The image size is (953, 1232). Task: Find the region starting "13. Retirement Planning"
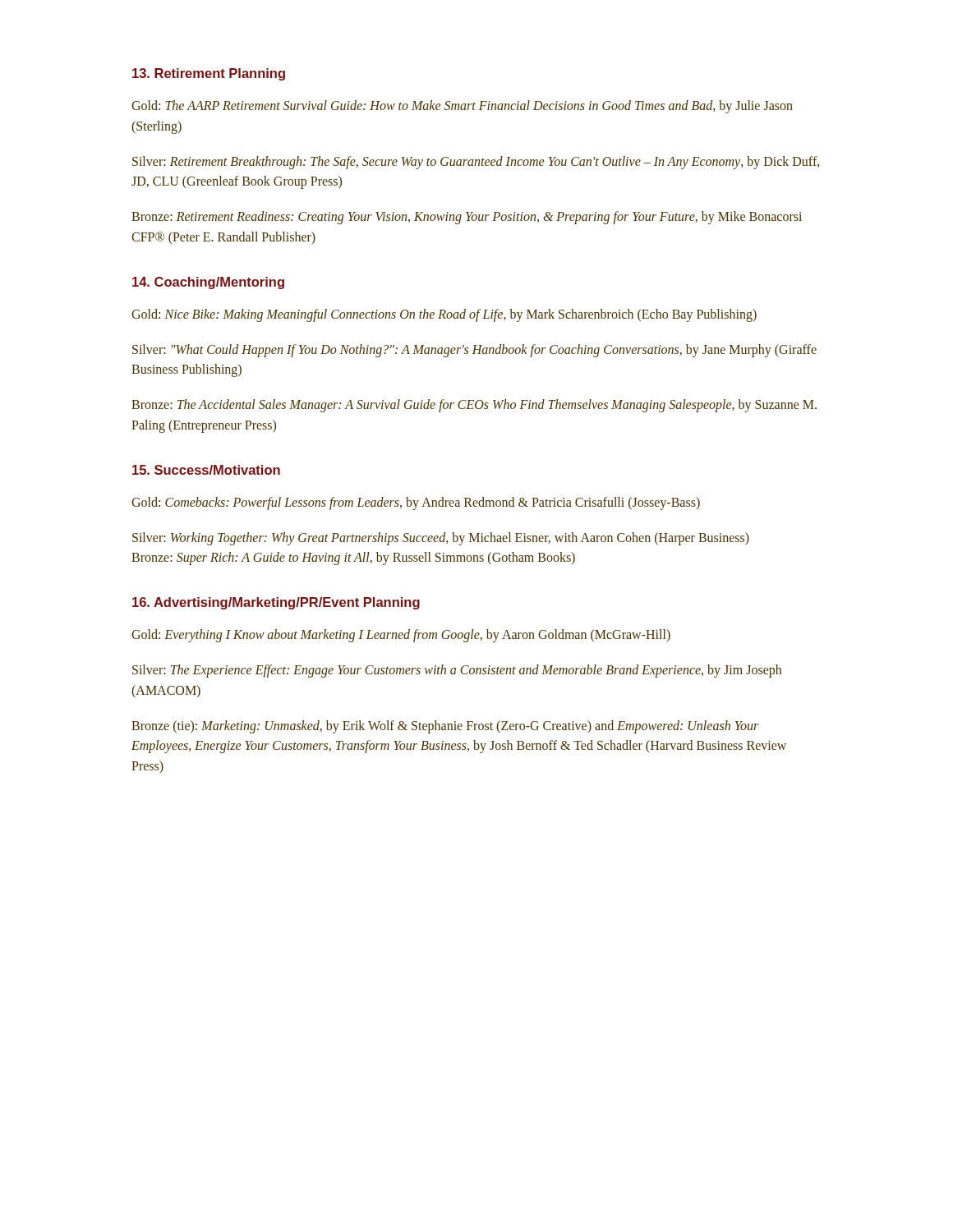click(x=209, y=73)
